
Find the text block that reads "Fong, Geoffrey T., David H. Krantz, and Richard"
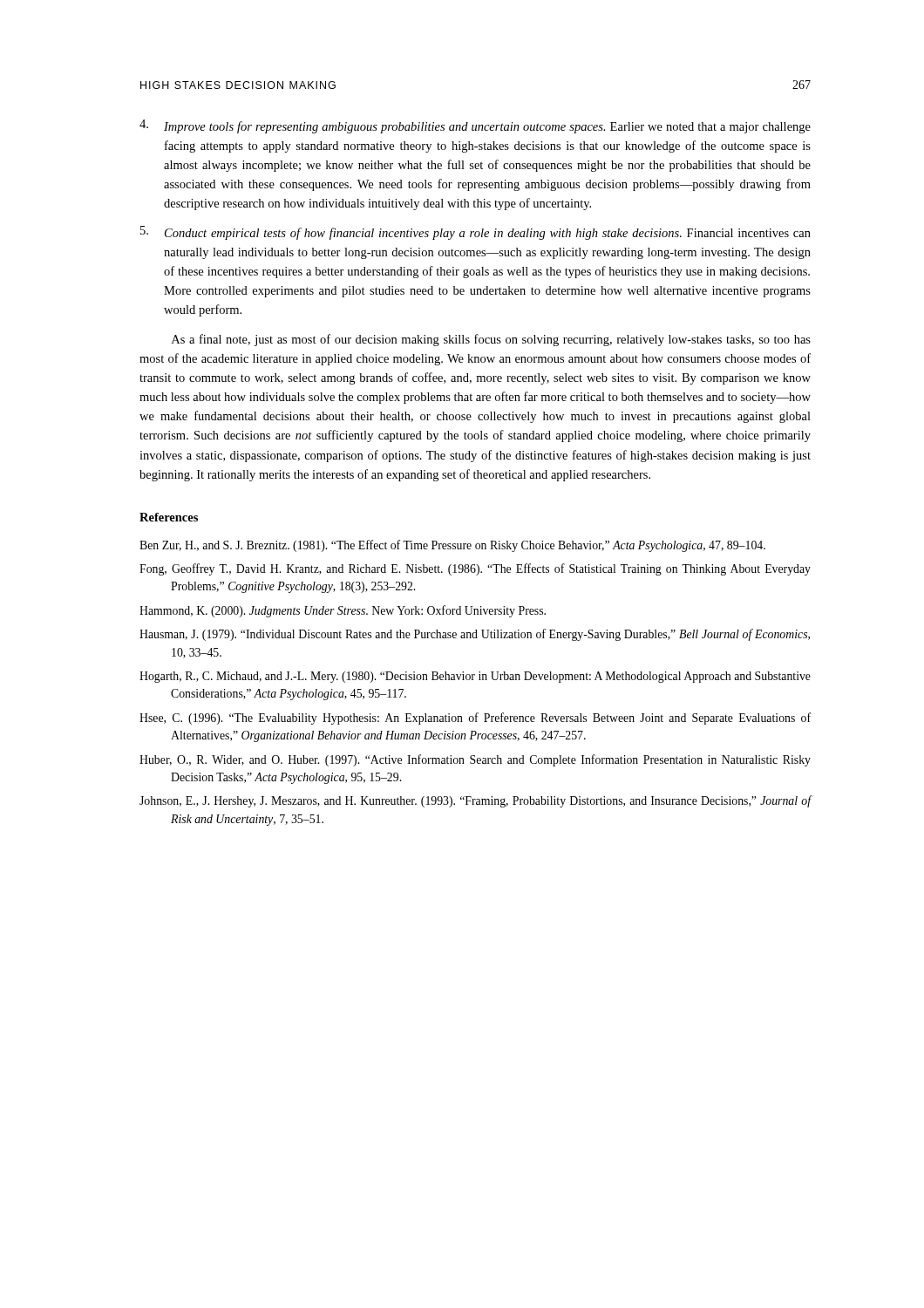tap(475, 578)
